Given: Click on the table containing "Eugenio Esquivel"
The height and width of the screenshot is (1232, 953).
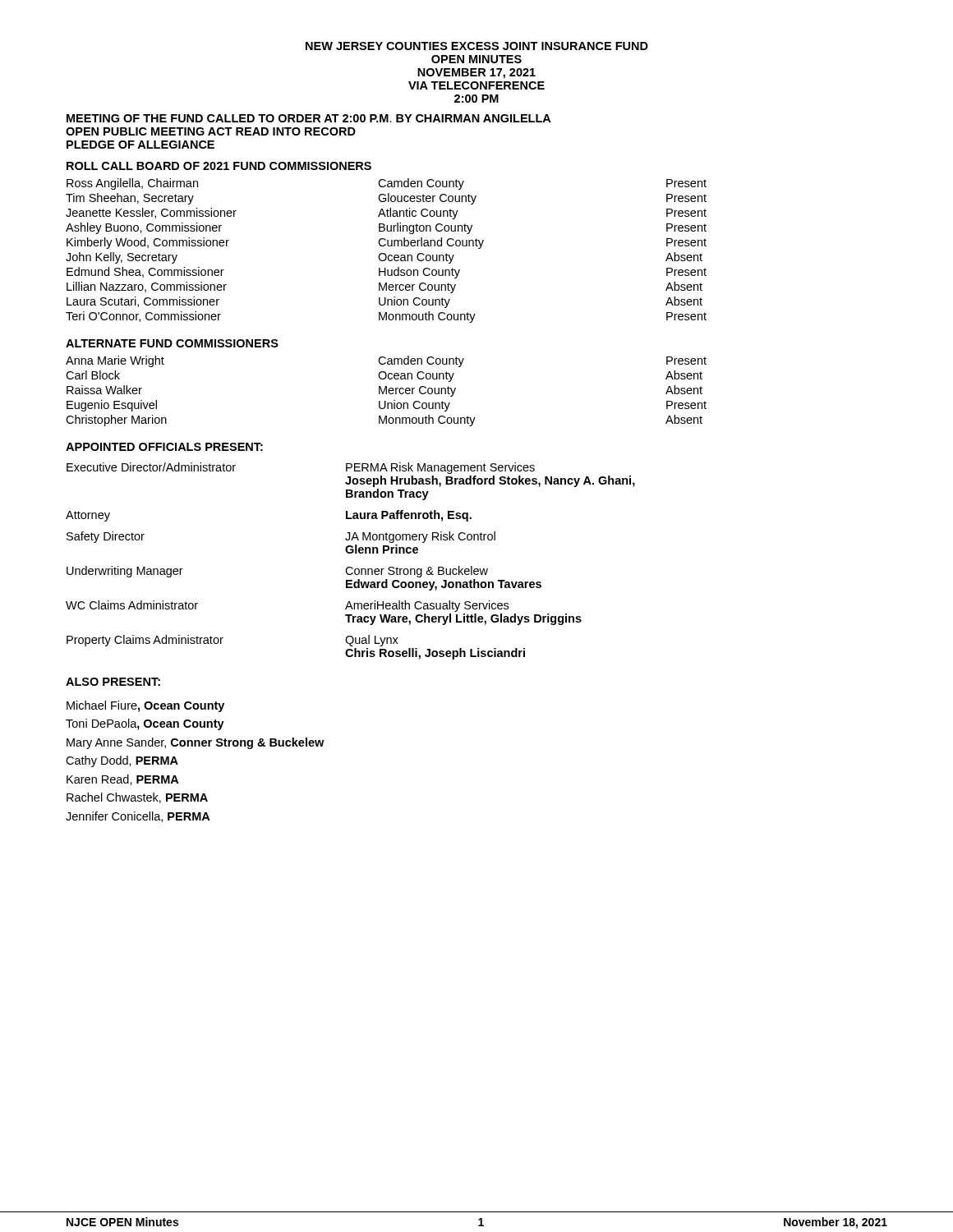Looking at the screenshot, I should (x=476, y=390).
